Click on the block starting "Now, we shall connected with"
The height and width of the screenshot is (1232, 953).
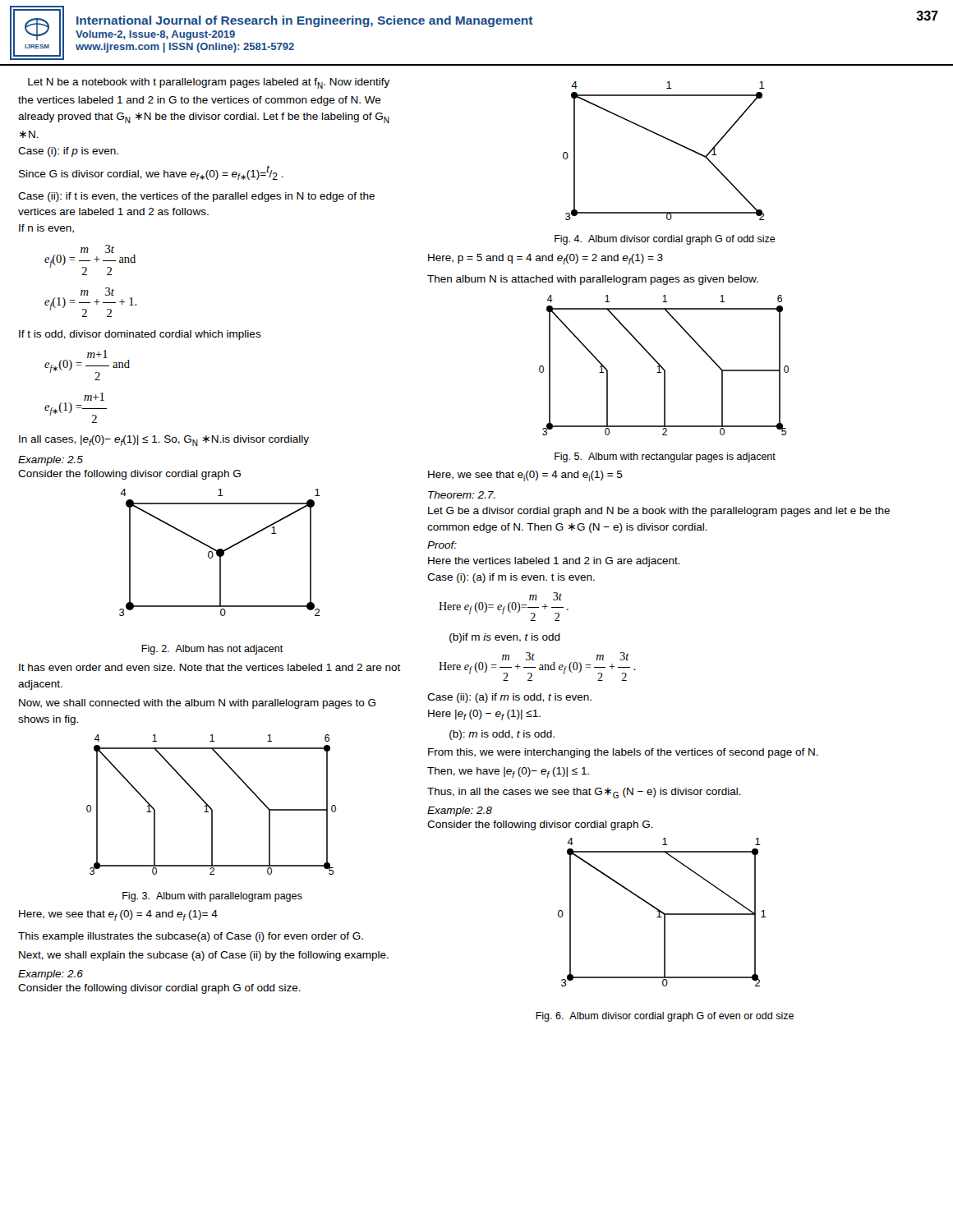coord(197,711)
